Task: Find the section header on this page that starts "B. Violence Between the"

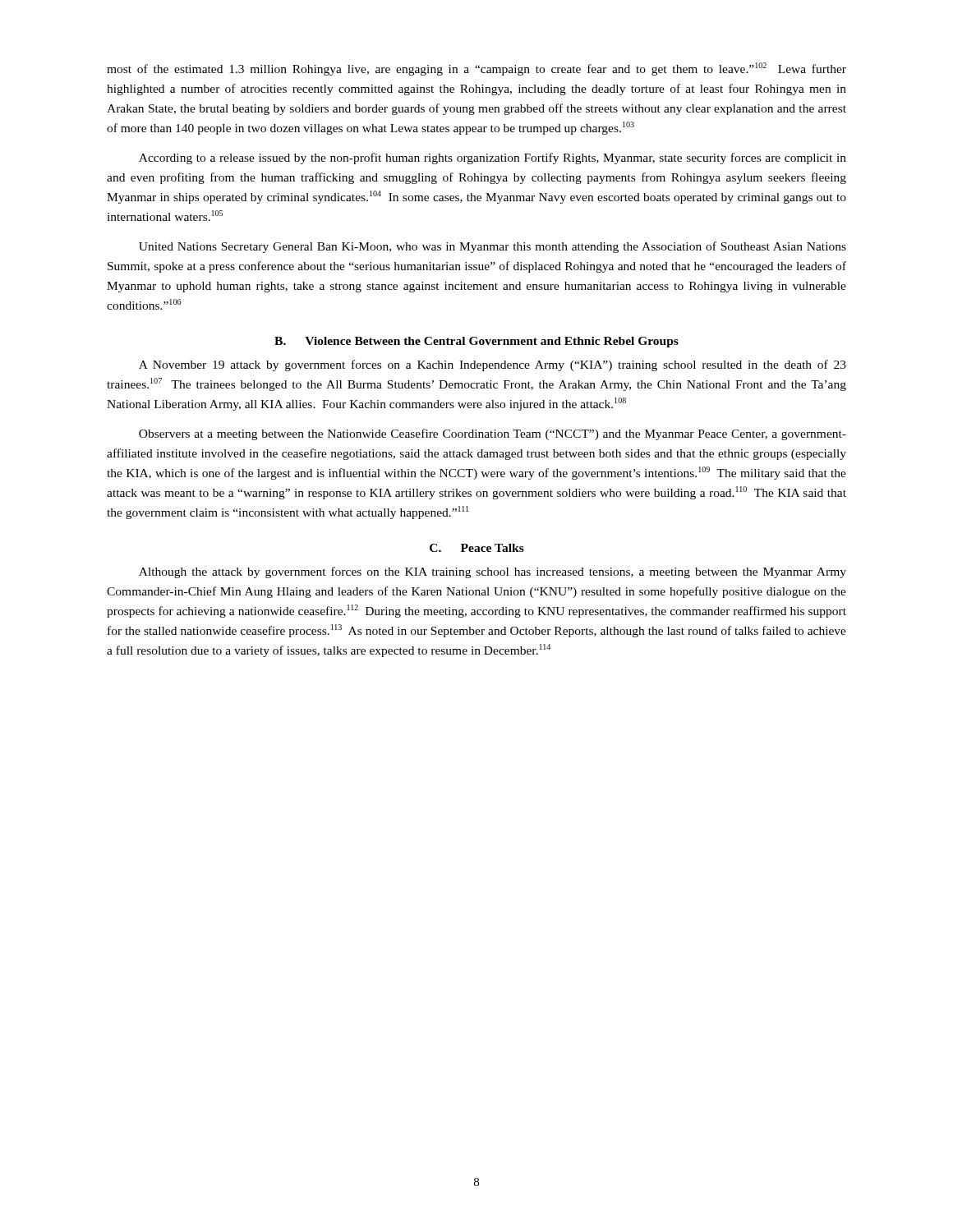Action: click(476, 341)
